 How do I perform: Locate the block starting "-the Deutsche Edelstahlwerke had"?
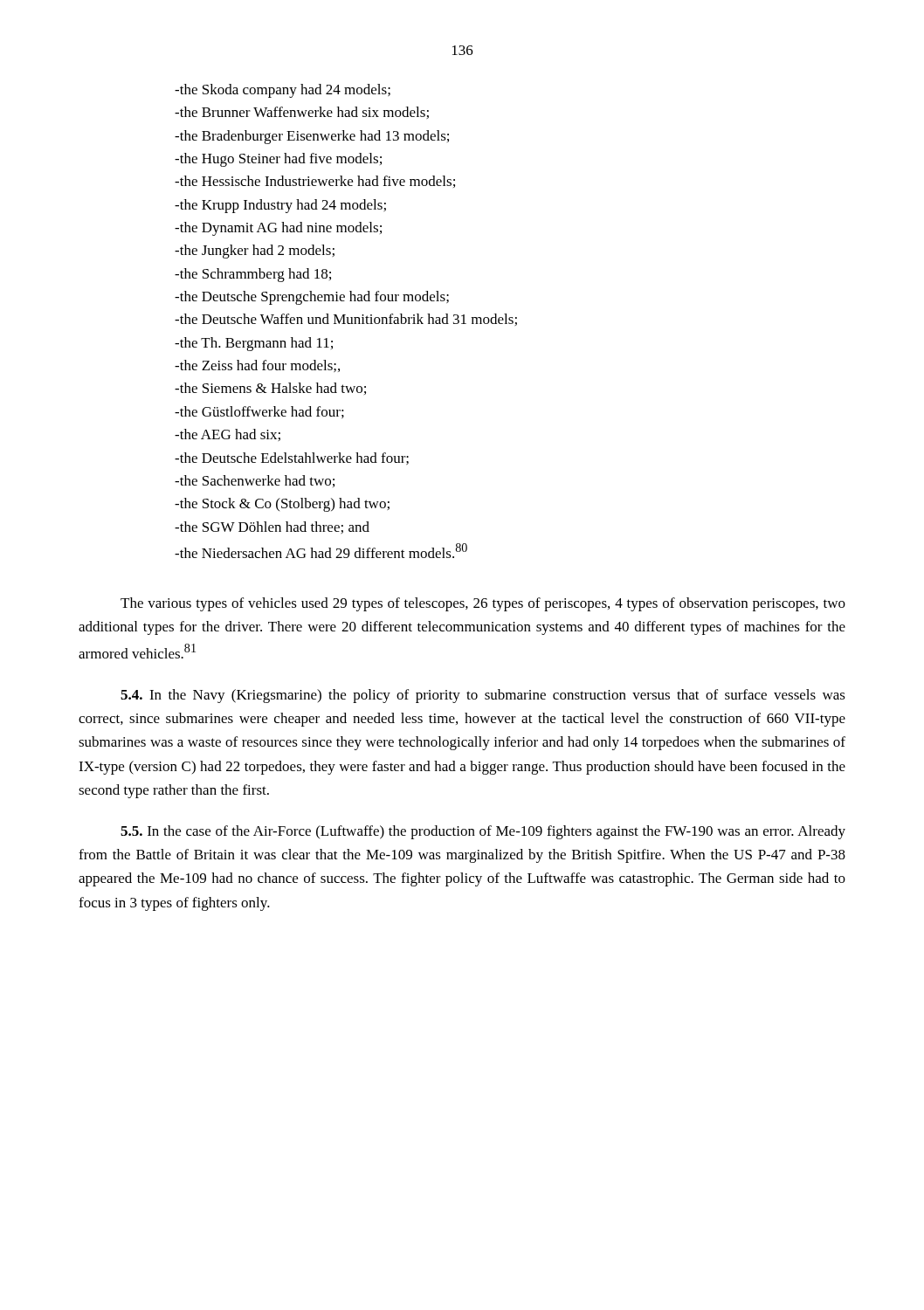pyautogui.click(x=292, y=458)
